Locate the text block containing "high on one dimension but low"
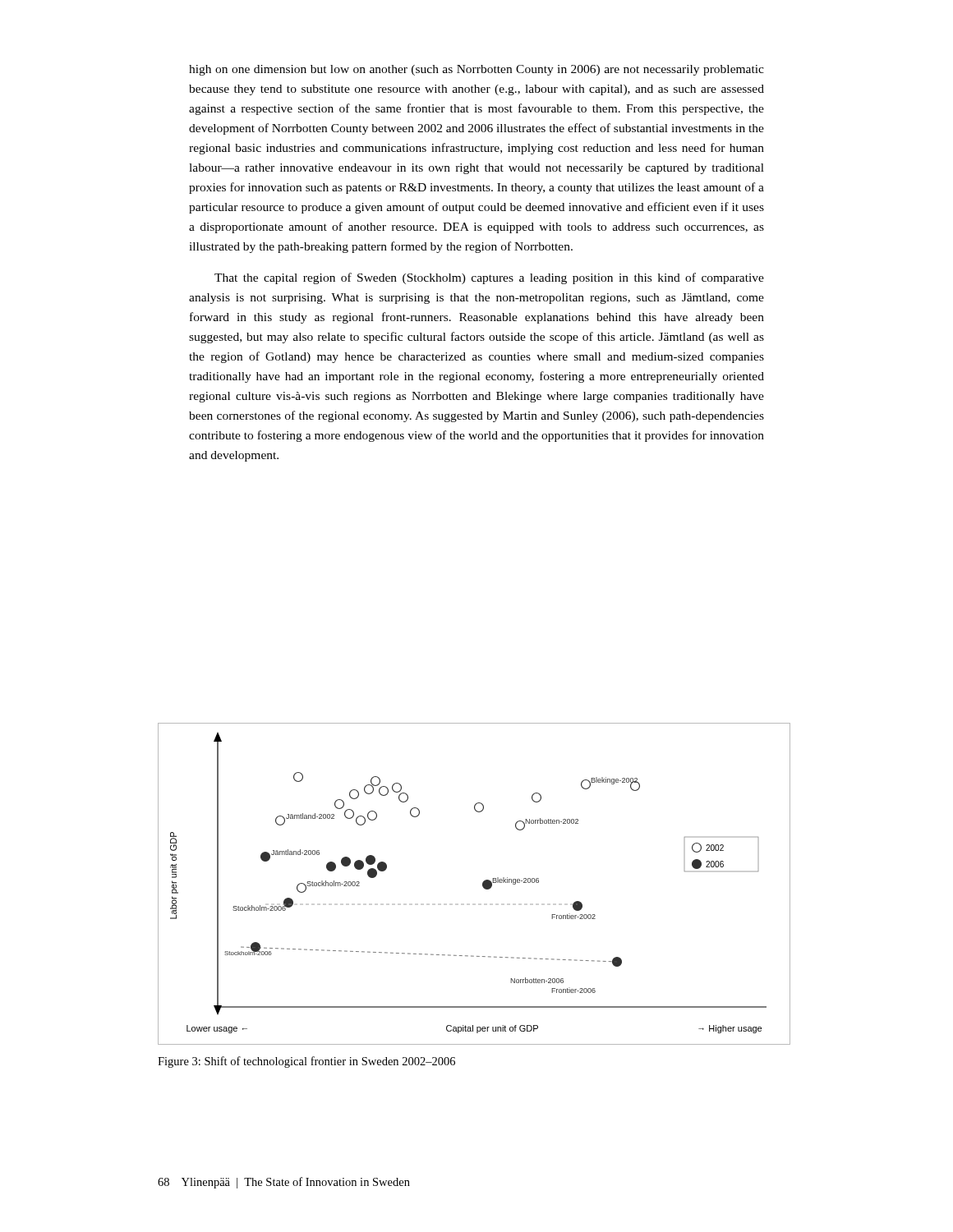 click(x=476, y=262)
